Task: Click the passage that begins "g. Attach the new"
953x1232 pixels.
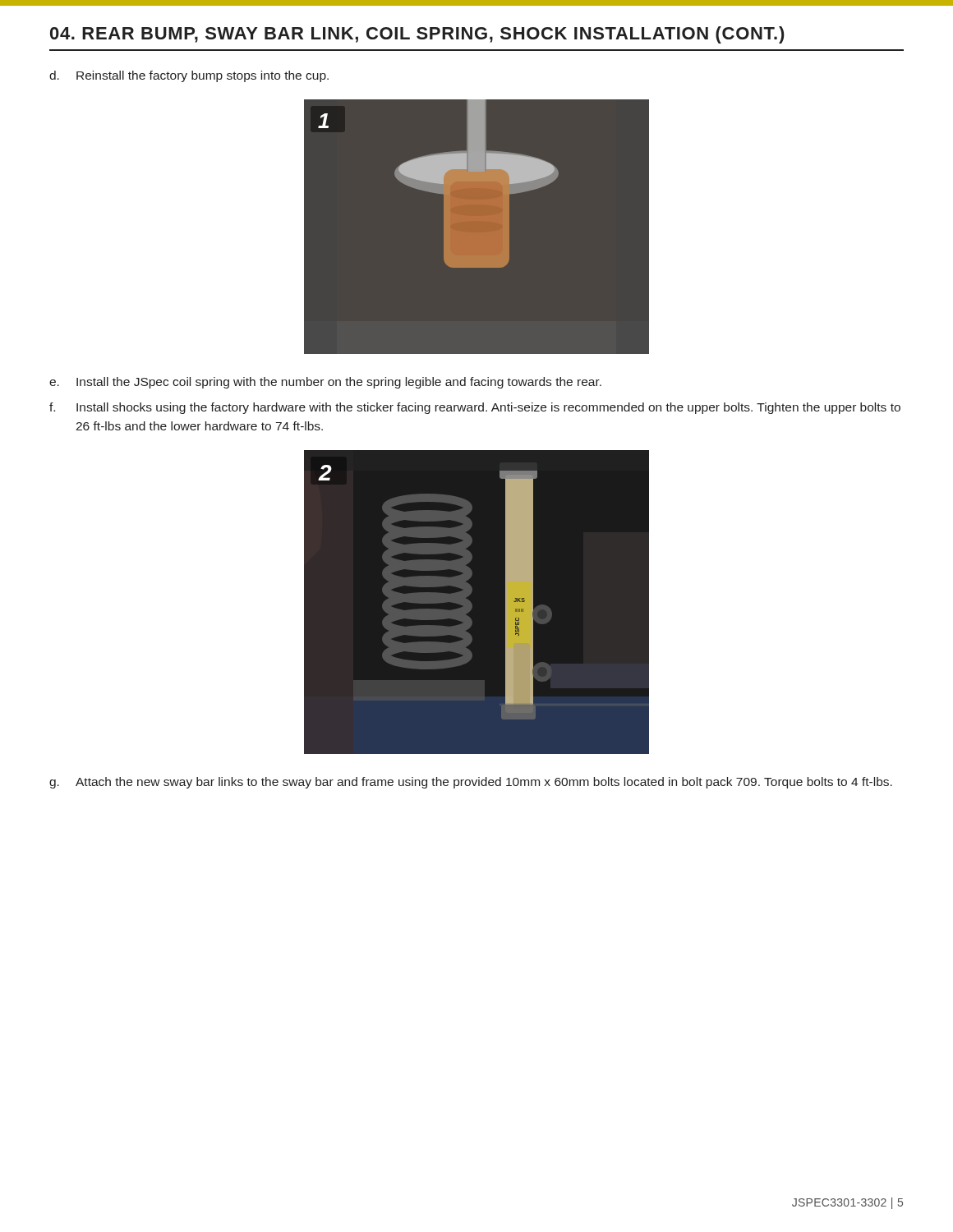Action: [x=476, y=782]
